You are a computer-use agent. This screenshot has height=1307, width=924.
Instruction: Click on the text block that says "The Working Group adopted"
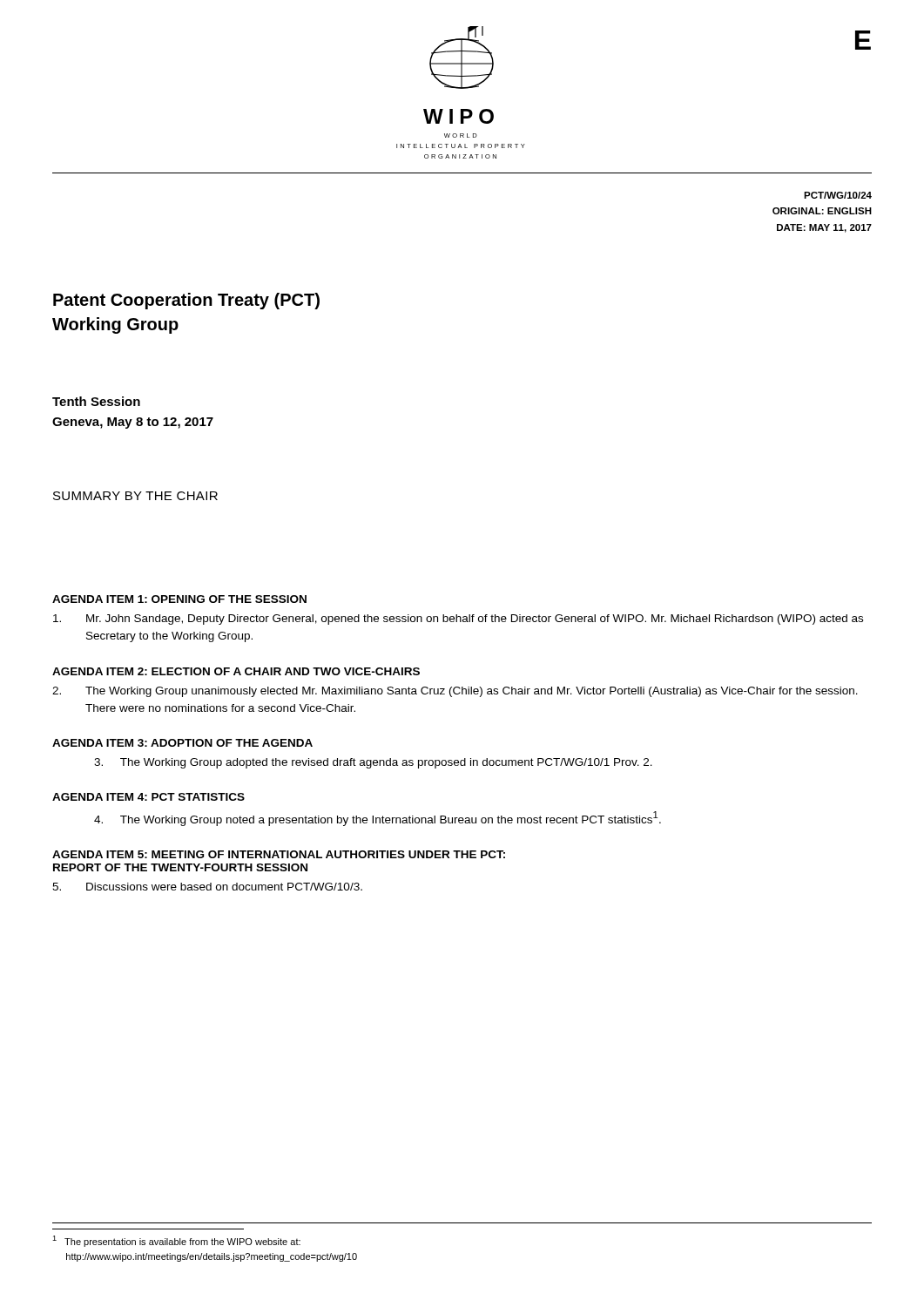coord(373,762)
